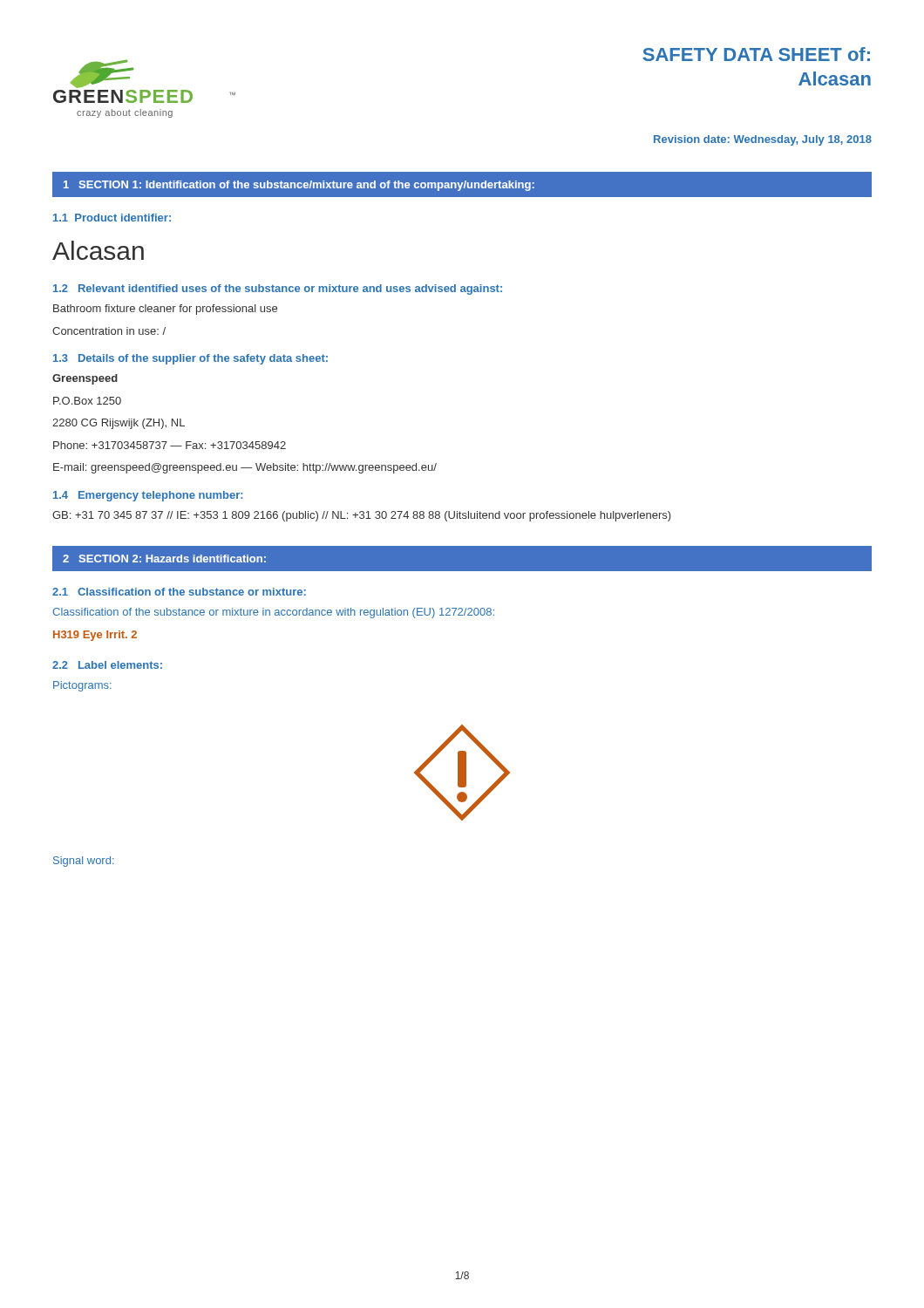924x1308 pixels.
Task: Point to the block beginning "Classification of the substance"
Action: click(x=274, y=612)
